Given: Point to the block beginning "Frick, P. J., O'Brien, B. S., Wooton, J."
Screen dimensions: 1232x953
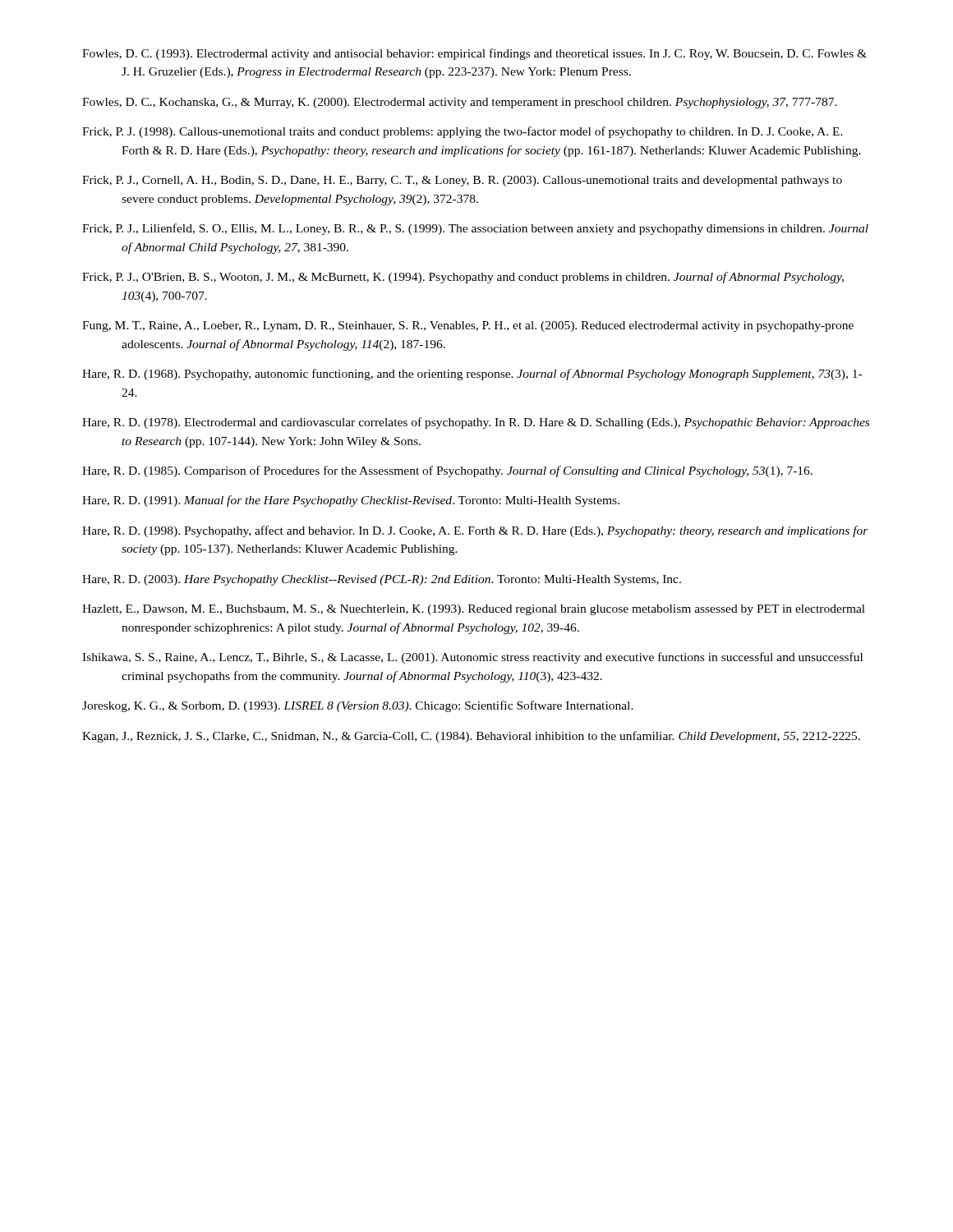Looking at the screenshot, I should [463, 286].
